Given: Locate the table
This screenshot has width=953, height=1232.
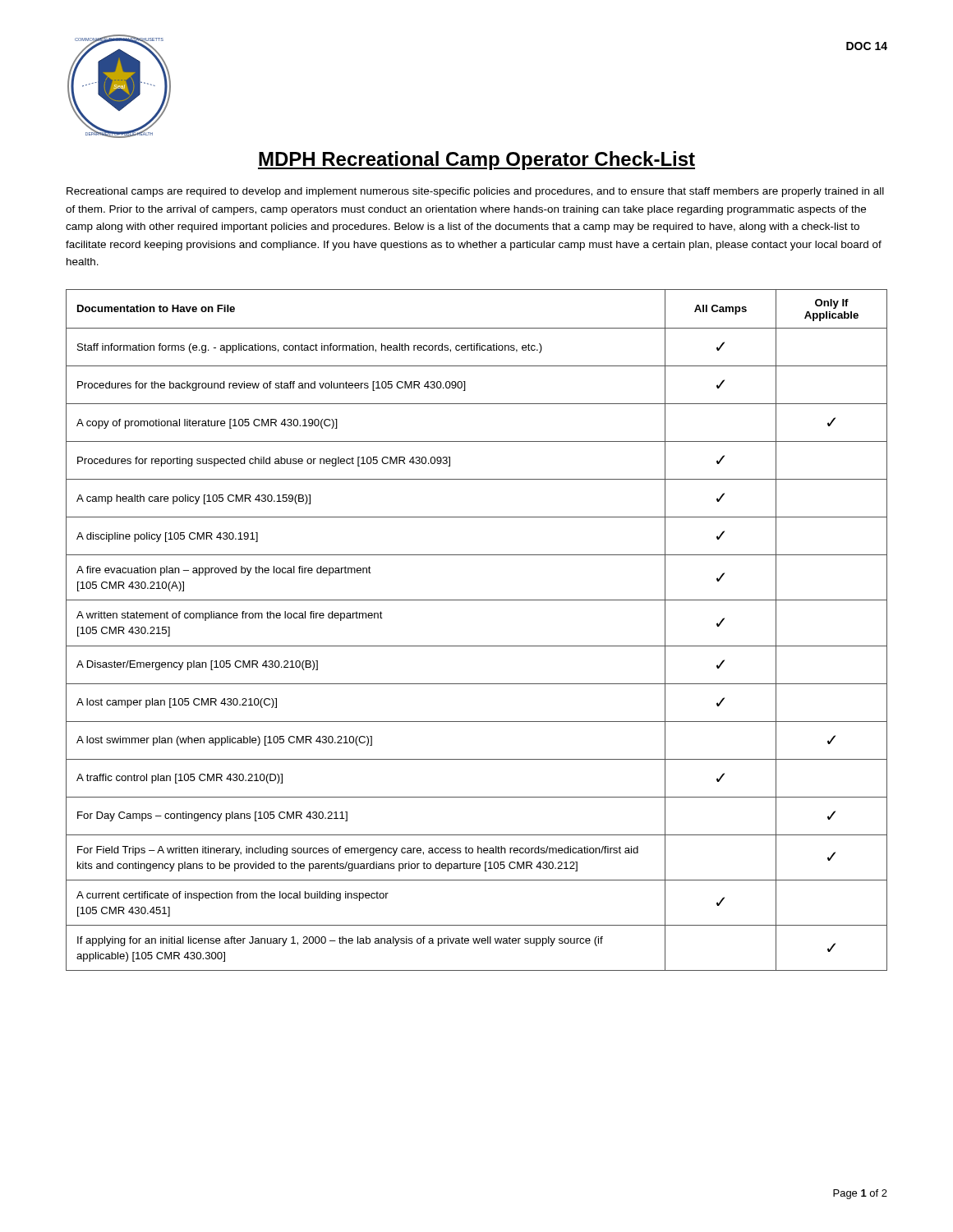Looking at the screenshot, I should click(476, 630).
